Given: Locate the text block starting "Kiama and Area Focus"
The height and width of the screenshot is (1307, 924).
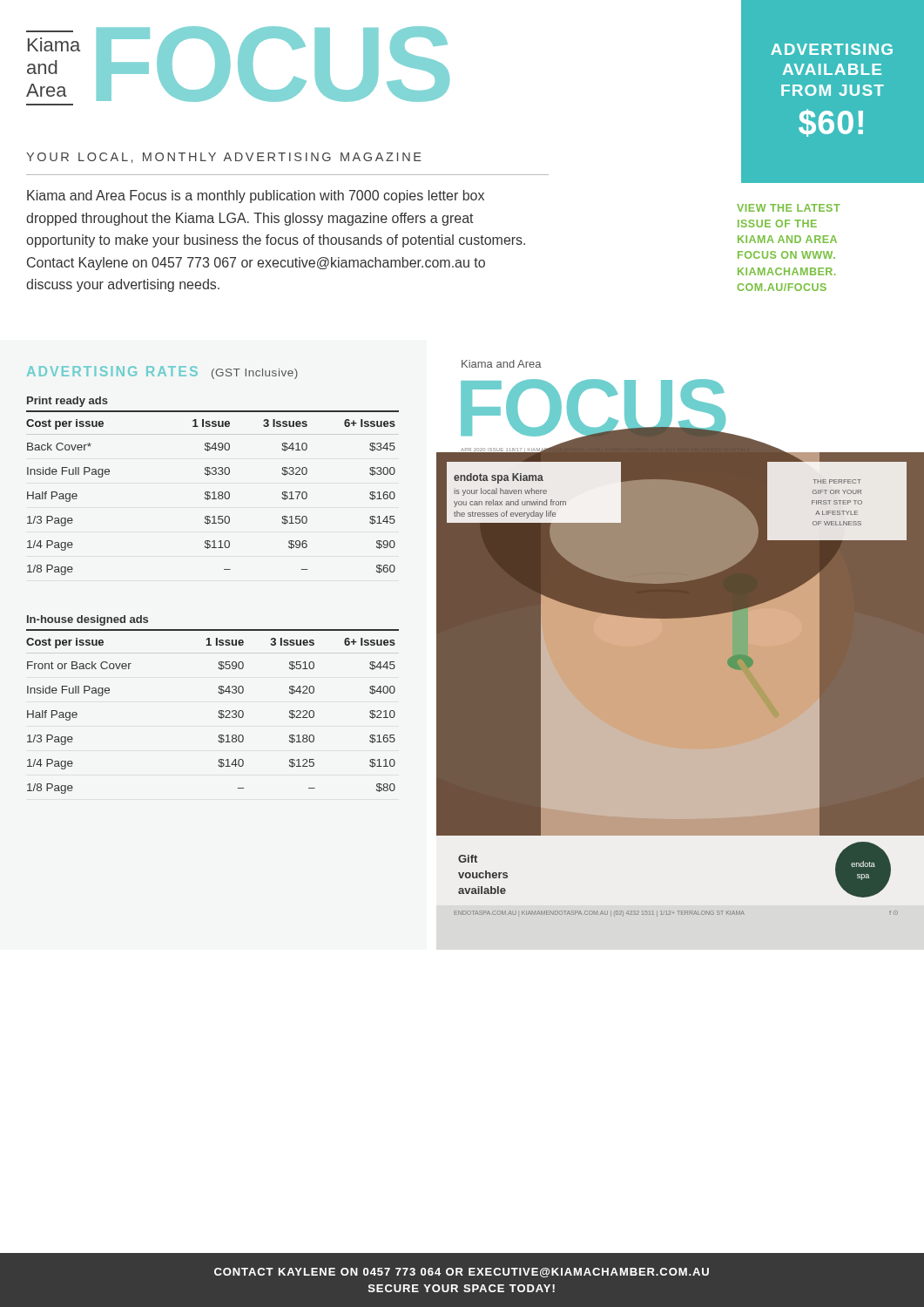Looking at the screenshot, I should coord(276,240).
